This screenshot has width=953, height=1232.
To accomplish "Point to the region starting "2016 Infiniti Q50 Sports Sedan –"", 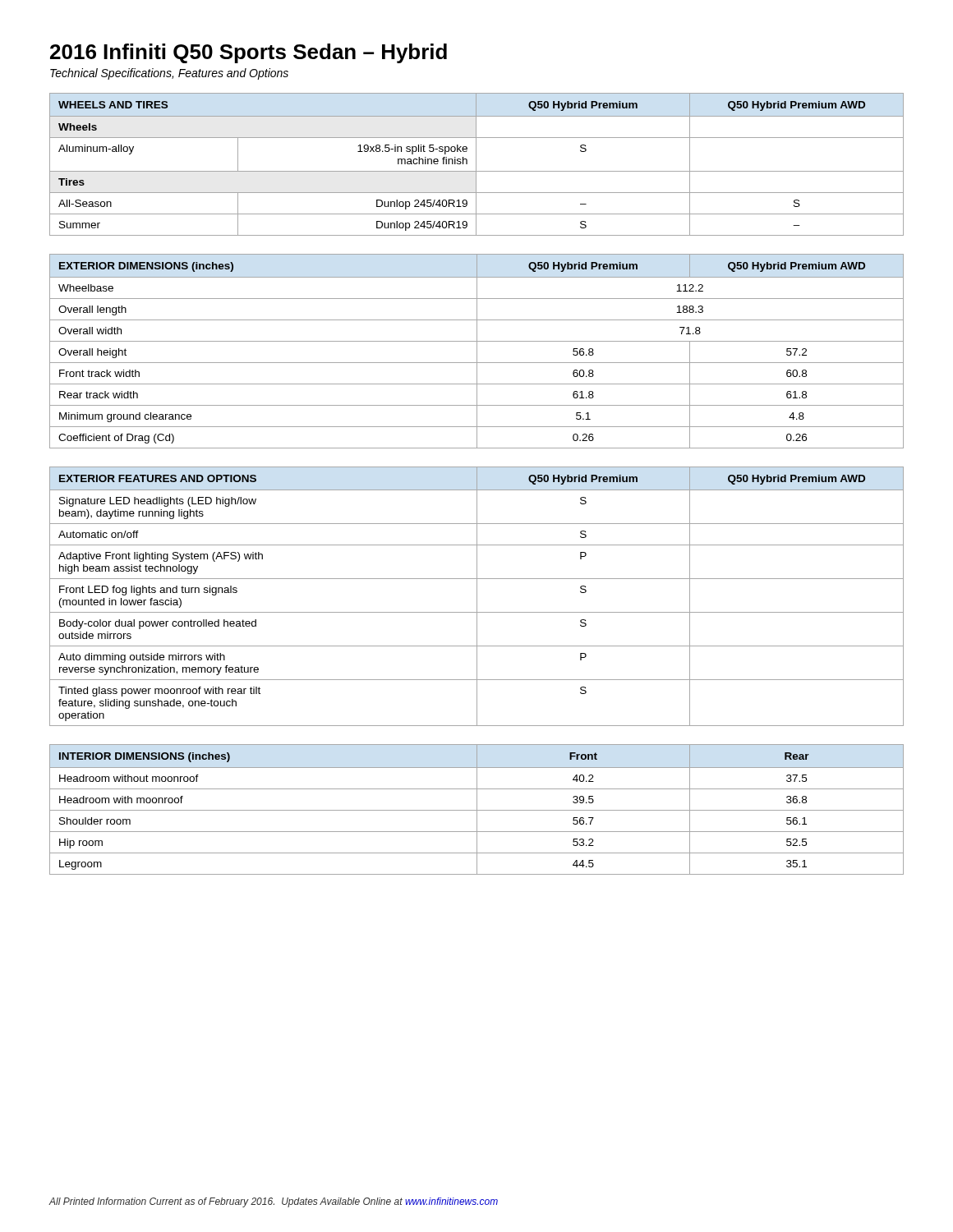I will click(249, 52).
